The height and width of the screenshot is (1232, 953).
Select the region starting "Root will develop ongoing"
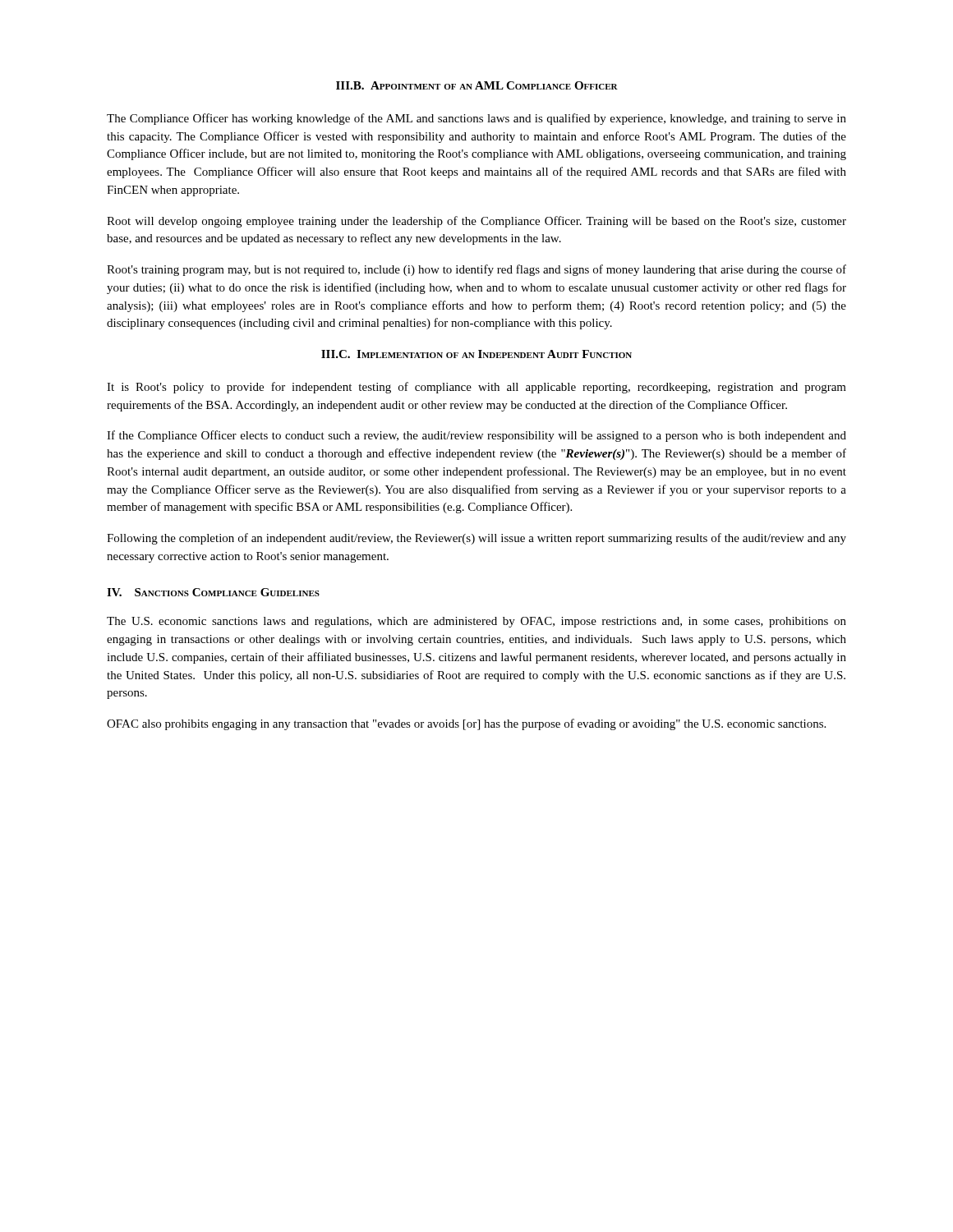(x=476, y=230)
